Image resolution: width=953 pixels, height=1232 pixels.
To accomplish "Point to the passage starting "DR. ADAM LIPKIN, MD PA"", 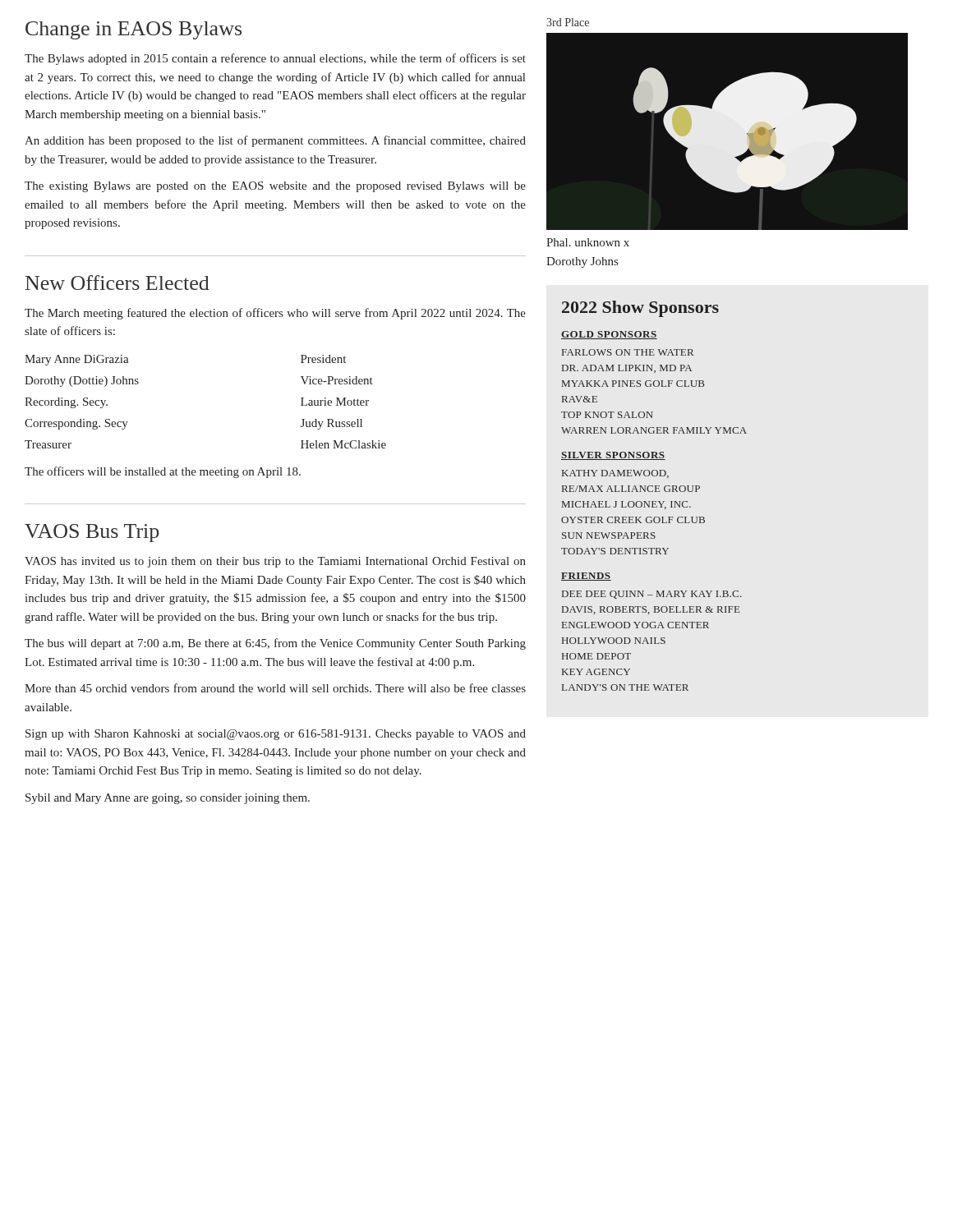I will 627,369.
